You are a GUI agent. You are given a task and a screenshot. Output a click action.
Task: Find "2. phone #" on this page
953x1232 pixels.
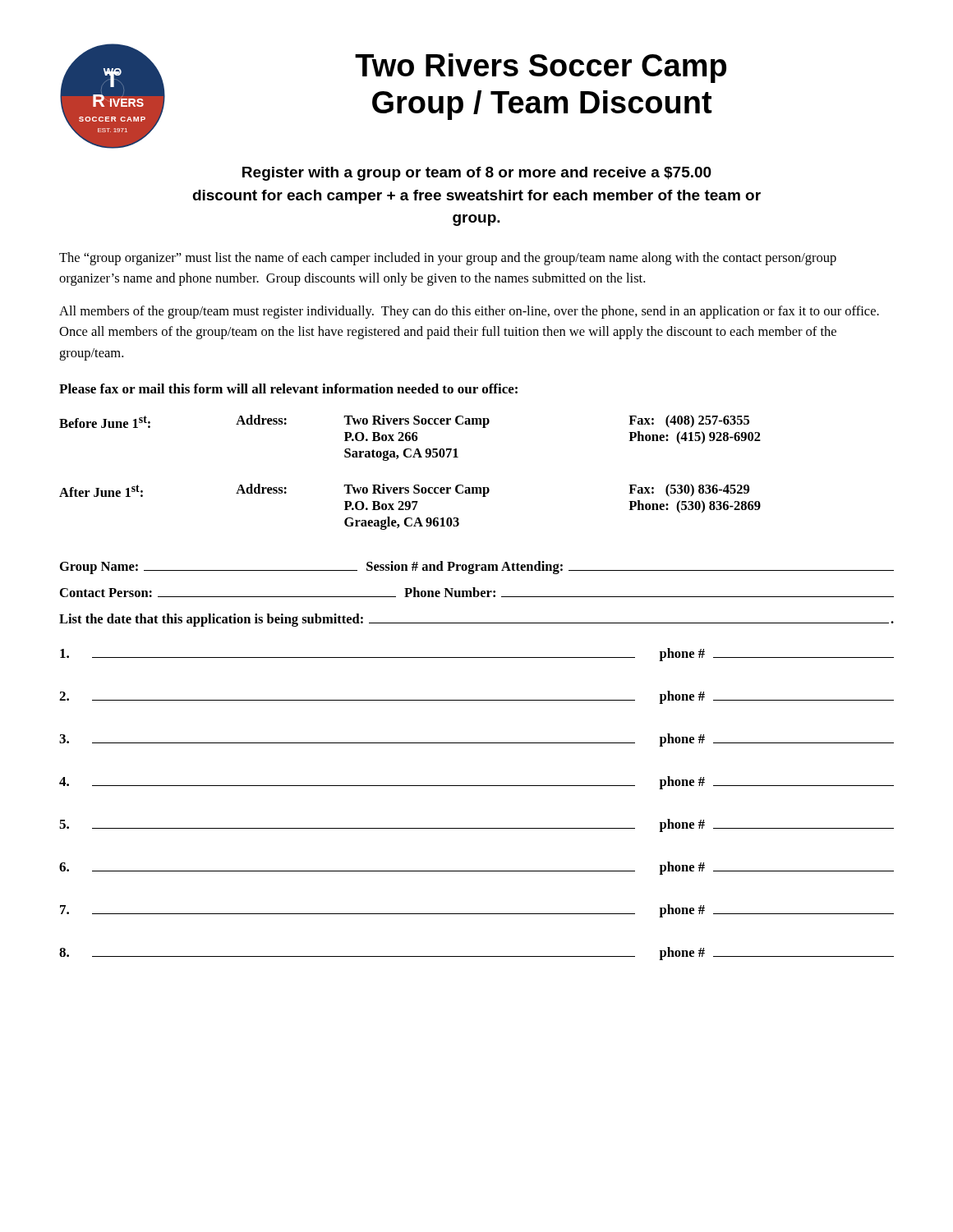point(476,695)
